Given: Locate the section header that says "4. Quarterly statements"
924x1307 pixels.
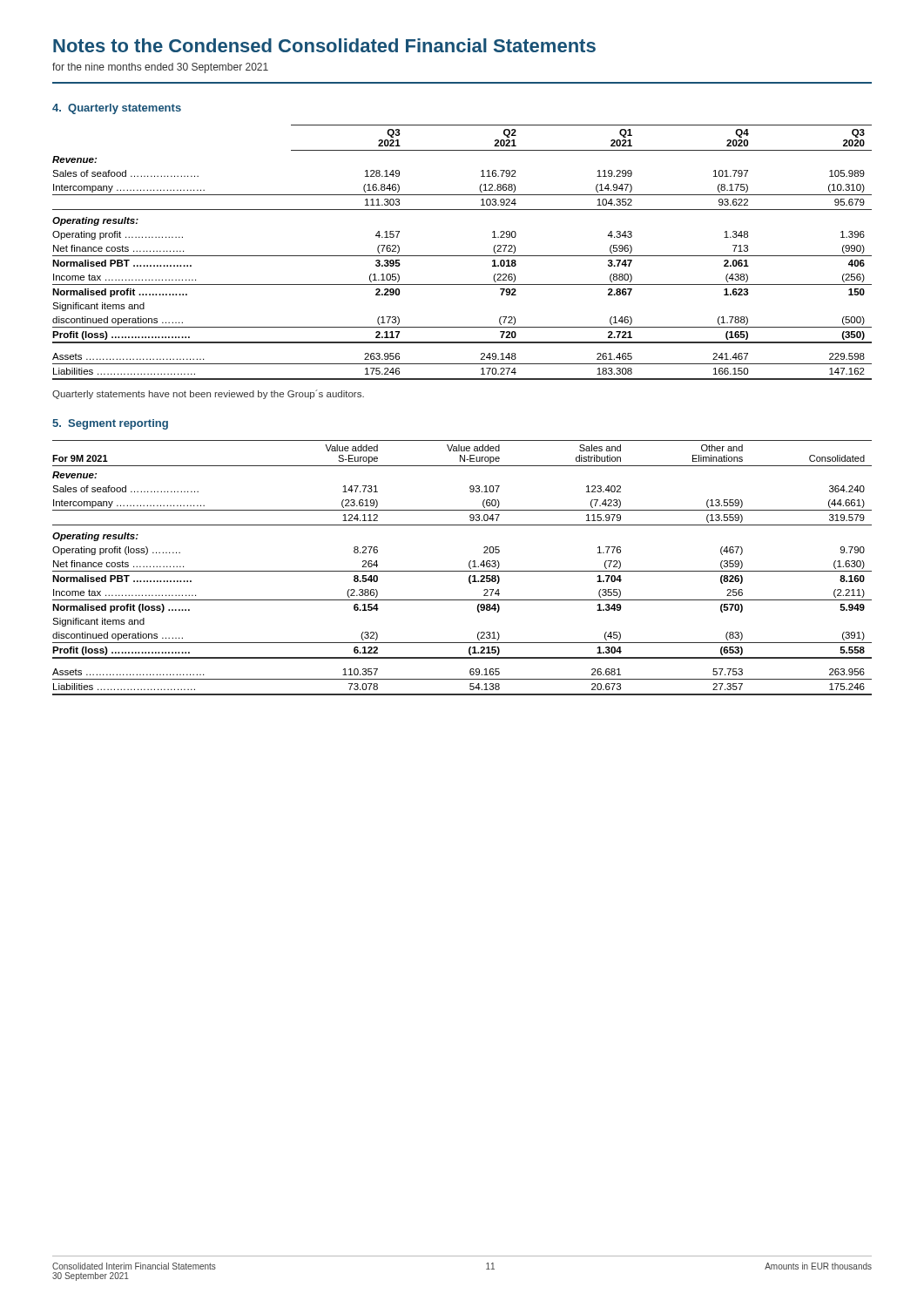Looking at the screenshot, I should coord(117,108).
